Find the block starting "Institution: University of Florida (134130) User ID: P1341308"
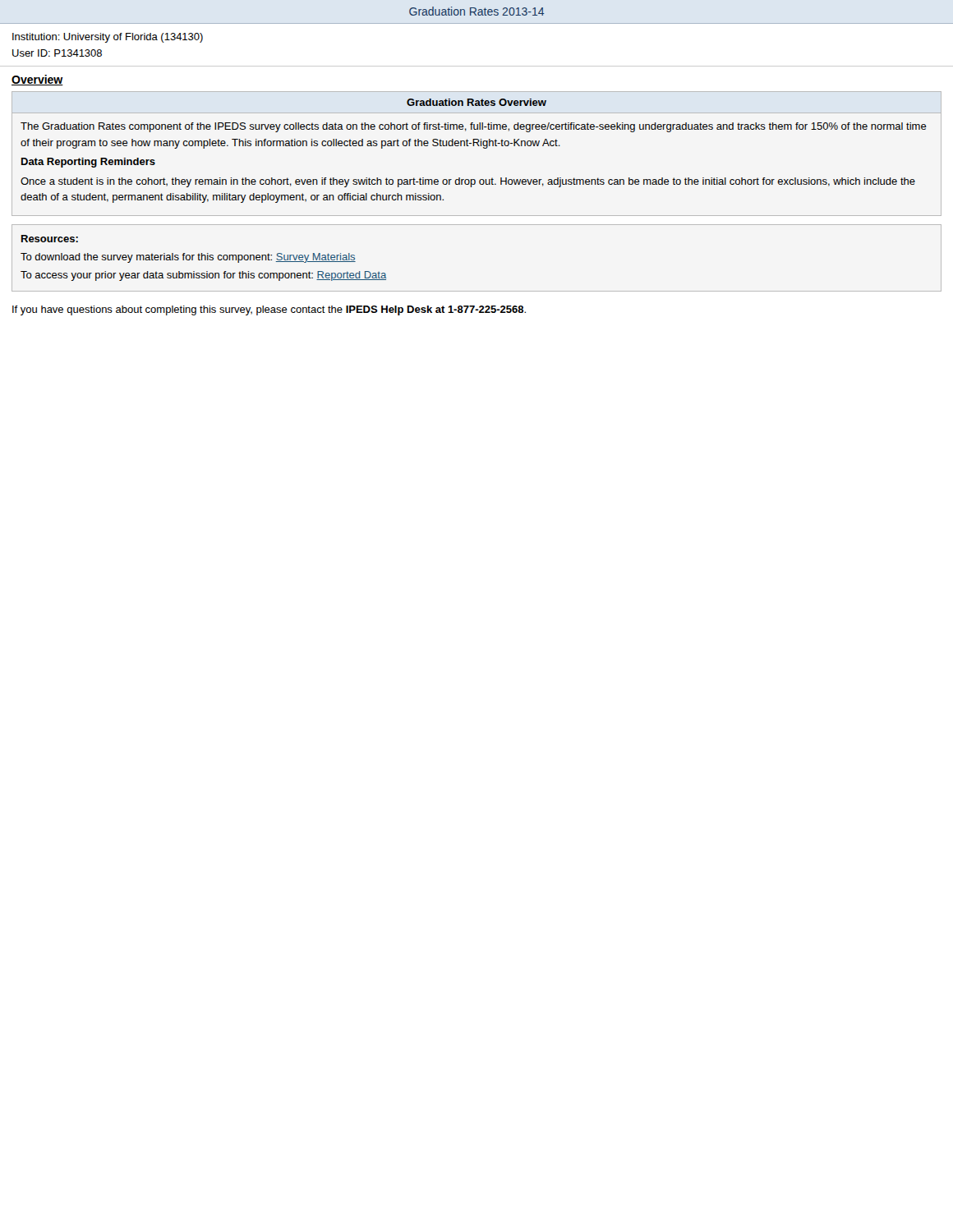Viewport: 953px width, 1232px height. (107, 45)
